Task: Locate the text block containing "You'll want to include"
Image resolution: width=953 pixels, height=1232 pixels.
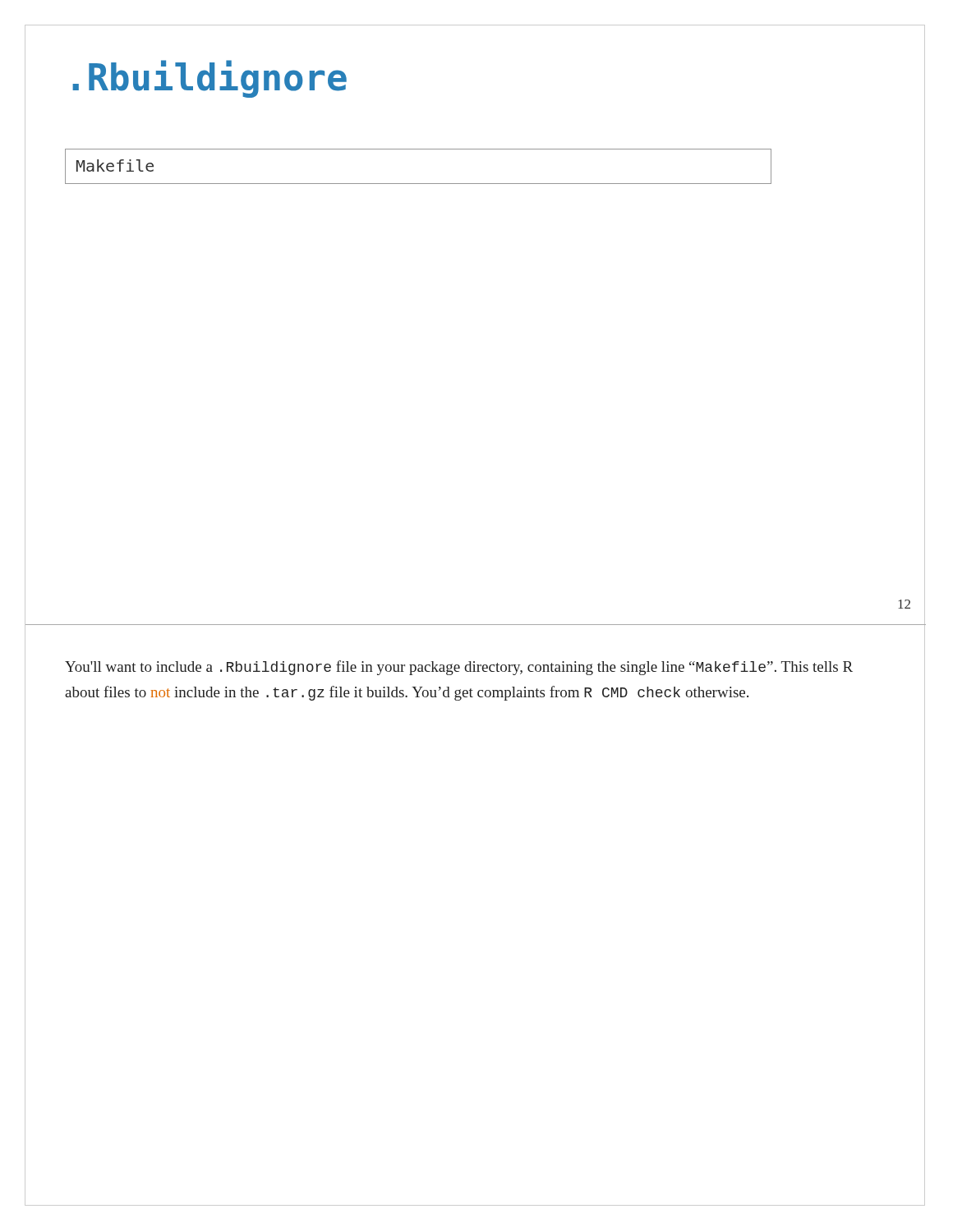Action: tap(459, 680)
